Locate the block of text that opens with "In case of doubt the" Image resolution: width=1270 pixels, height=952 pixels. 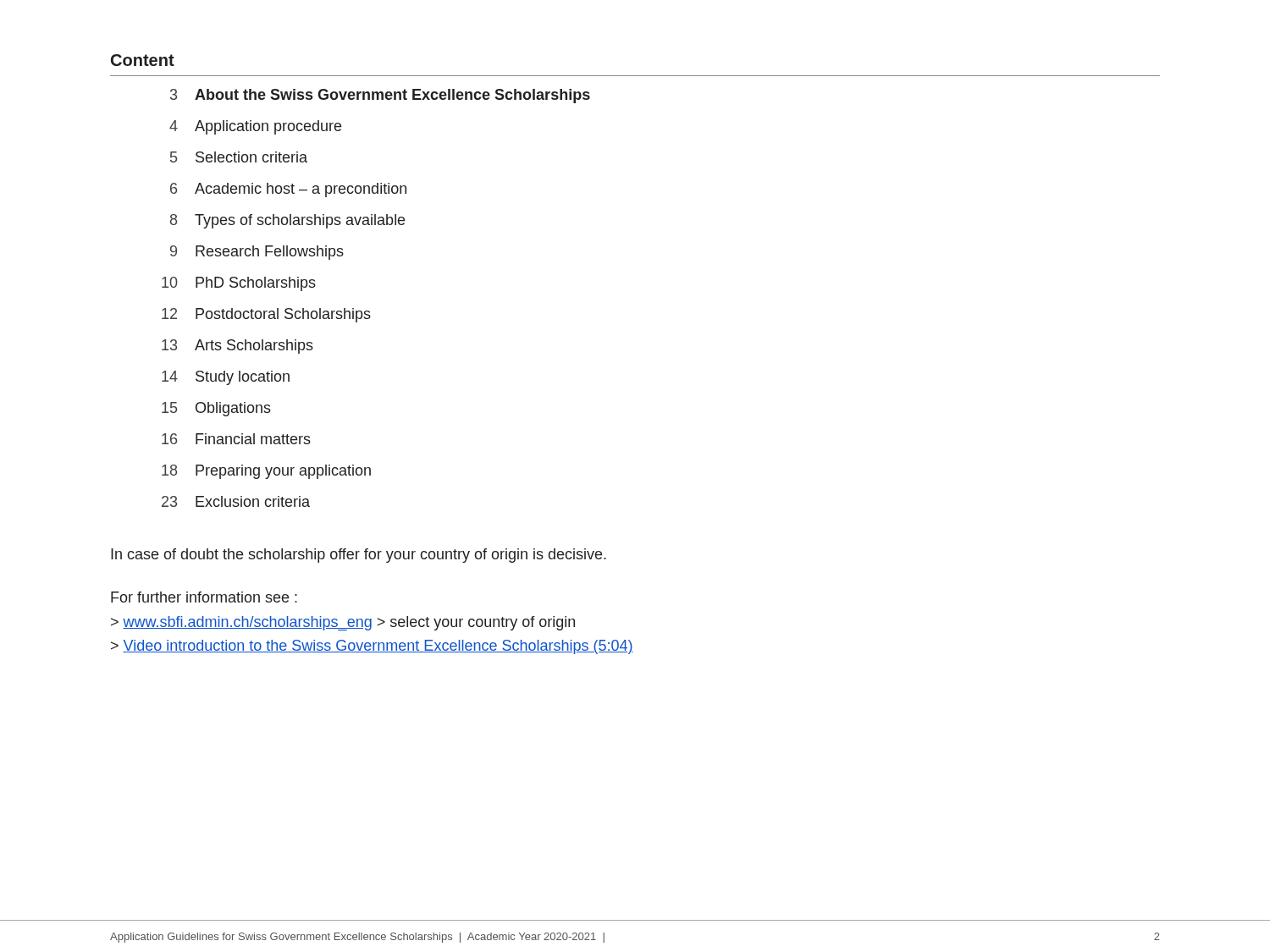(359, 554)
